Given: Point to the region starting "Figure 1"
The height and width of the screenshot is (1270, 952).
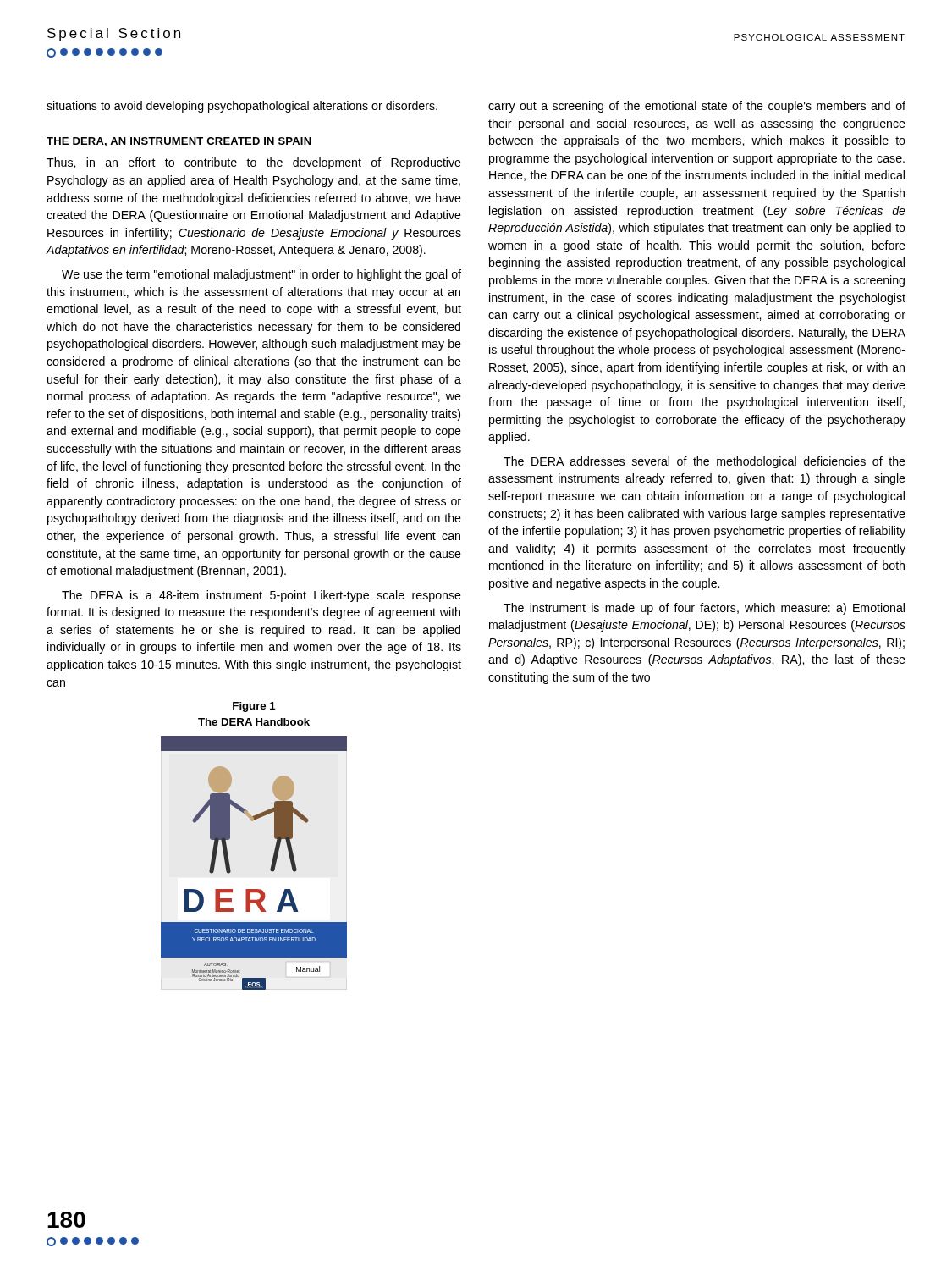Looking at the screenshot, I should [x=254, y=706].
